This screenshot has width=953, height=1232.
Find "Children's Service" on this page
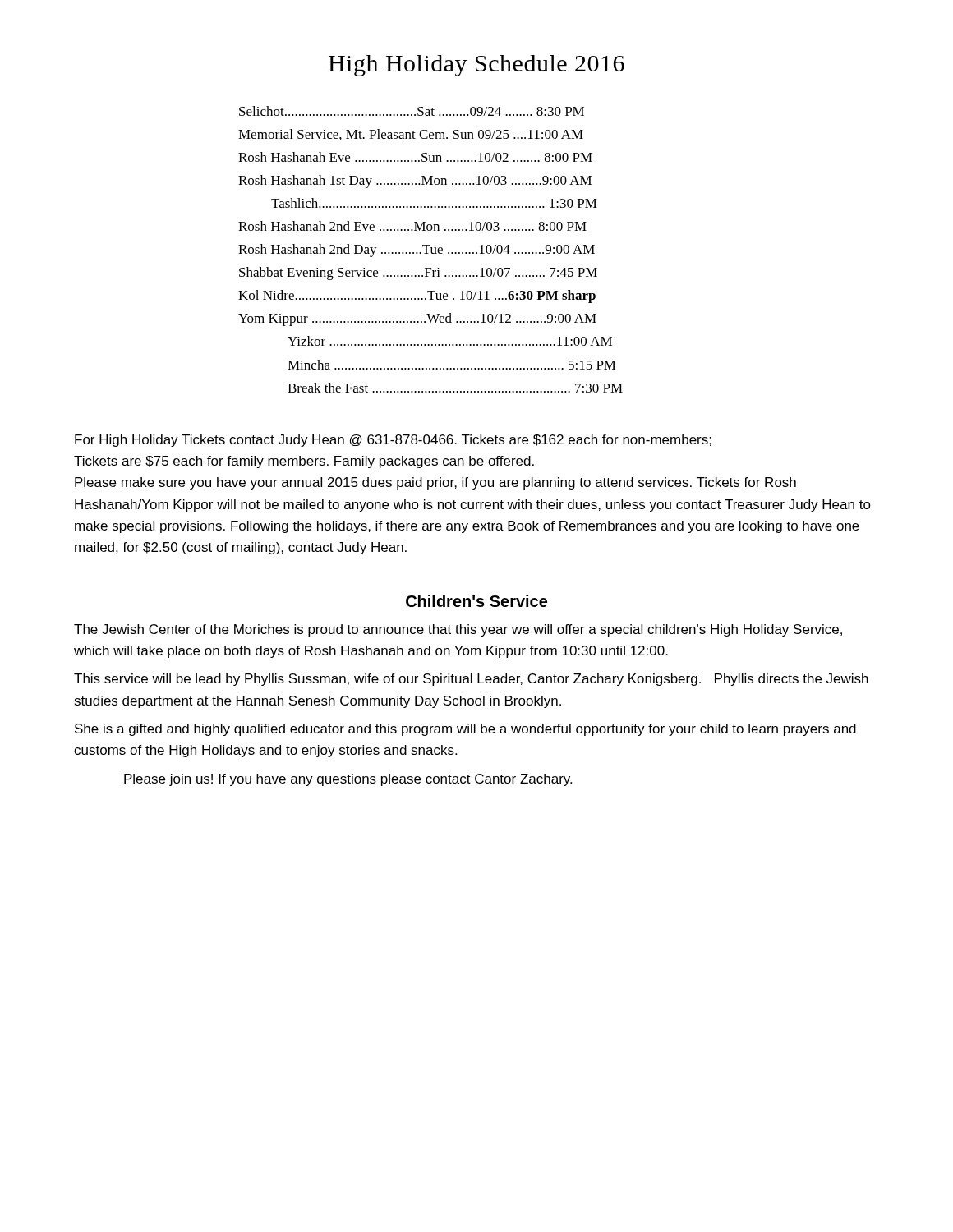pyautogui.click(x=476, y=601)
